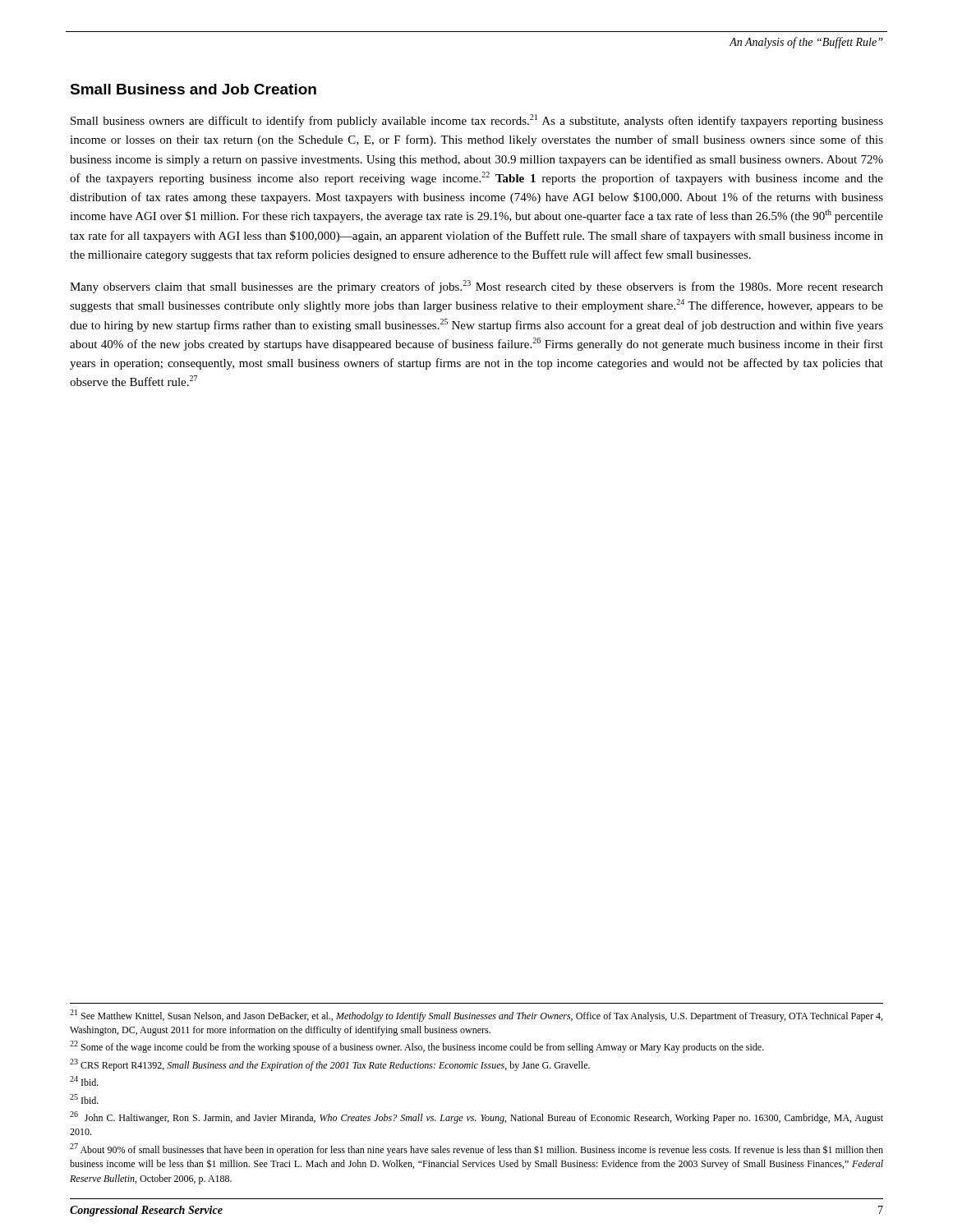This screenshot has height=1232, width=953.
Task: Select the text block starting "26 John C."
Action: (476, 1125)
